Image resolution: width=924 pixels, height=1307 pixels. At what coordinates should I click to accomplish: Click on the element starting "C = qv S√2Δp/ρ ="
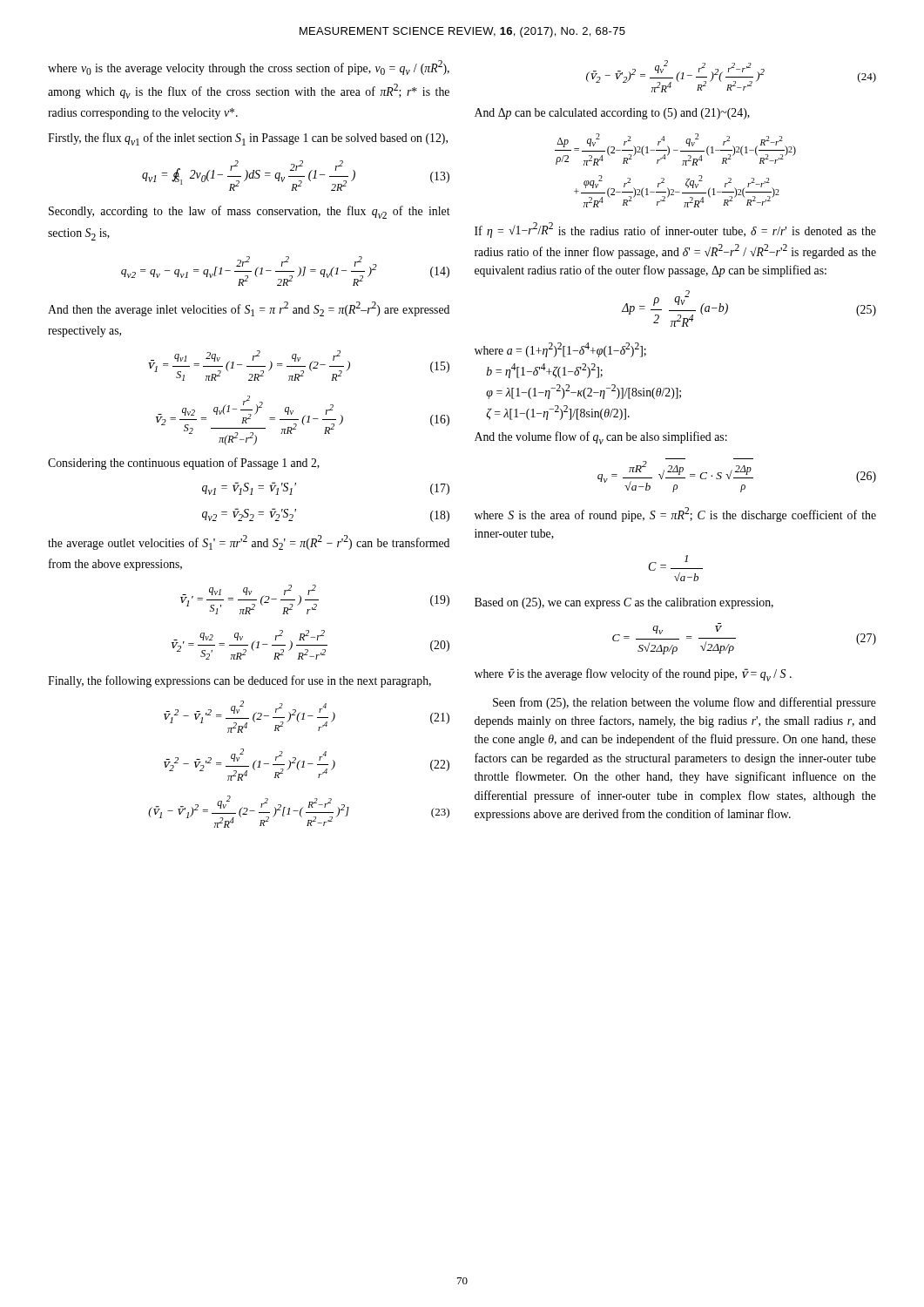744,638
